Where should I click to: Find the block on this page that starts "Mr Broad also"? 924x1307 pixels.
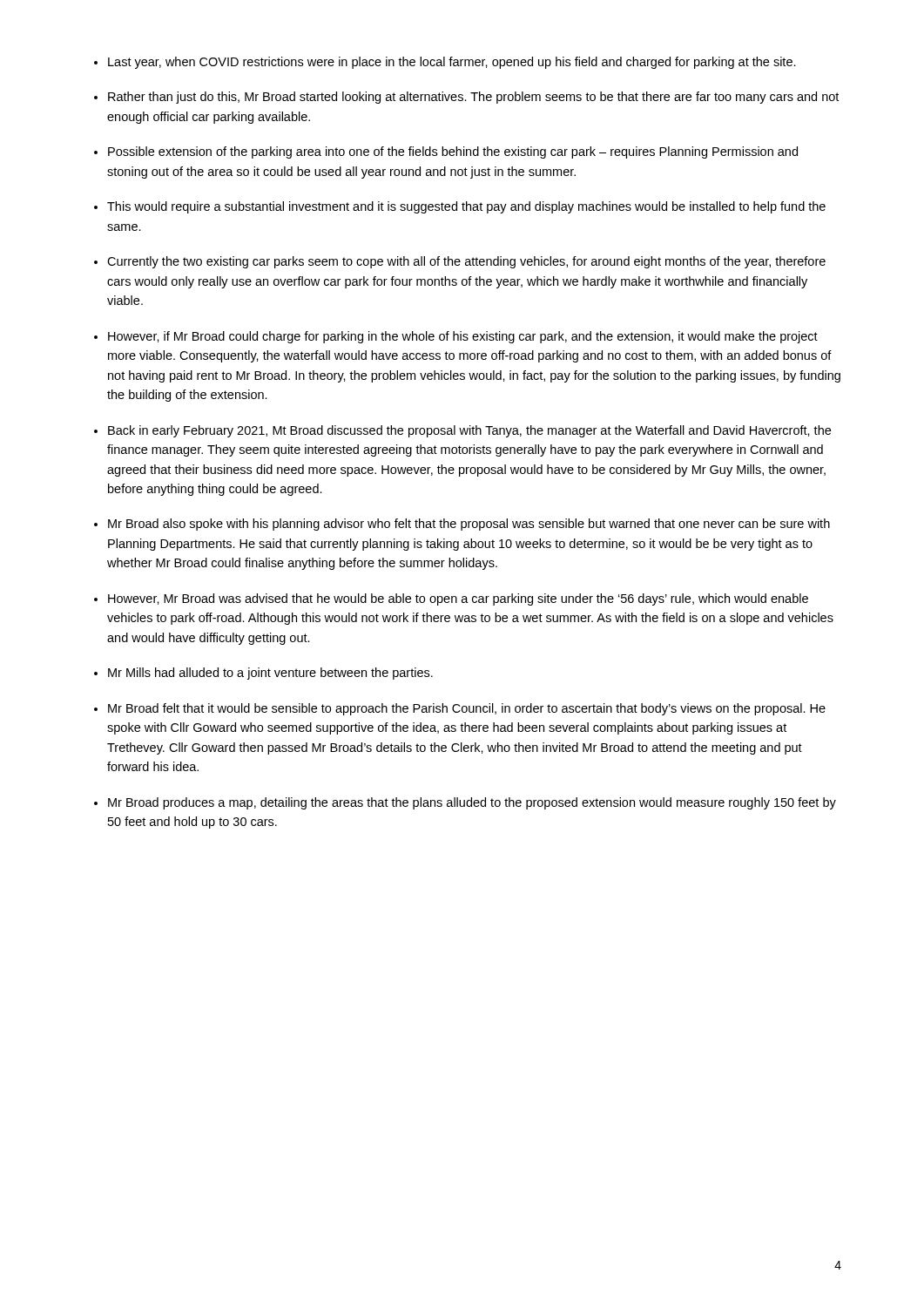[x=469, y=544]
